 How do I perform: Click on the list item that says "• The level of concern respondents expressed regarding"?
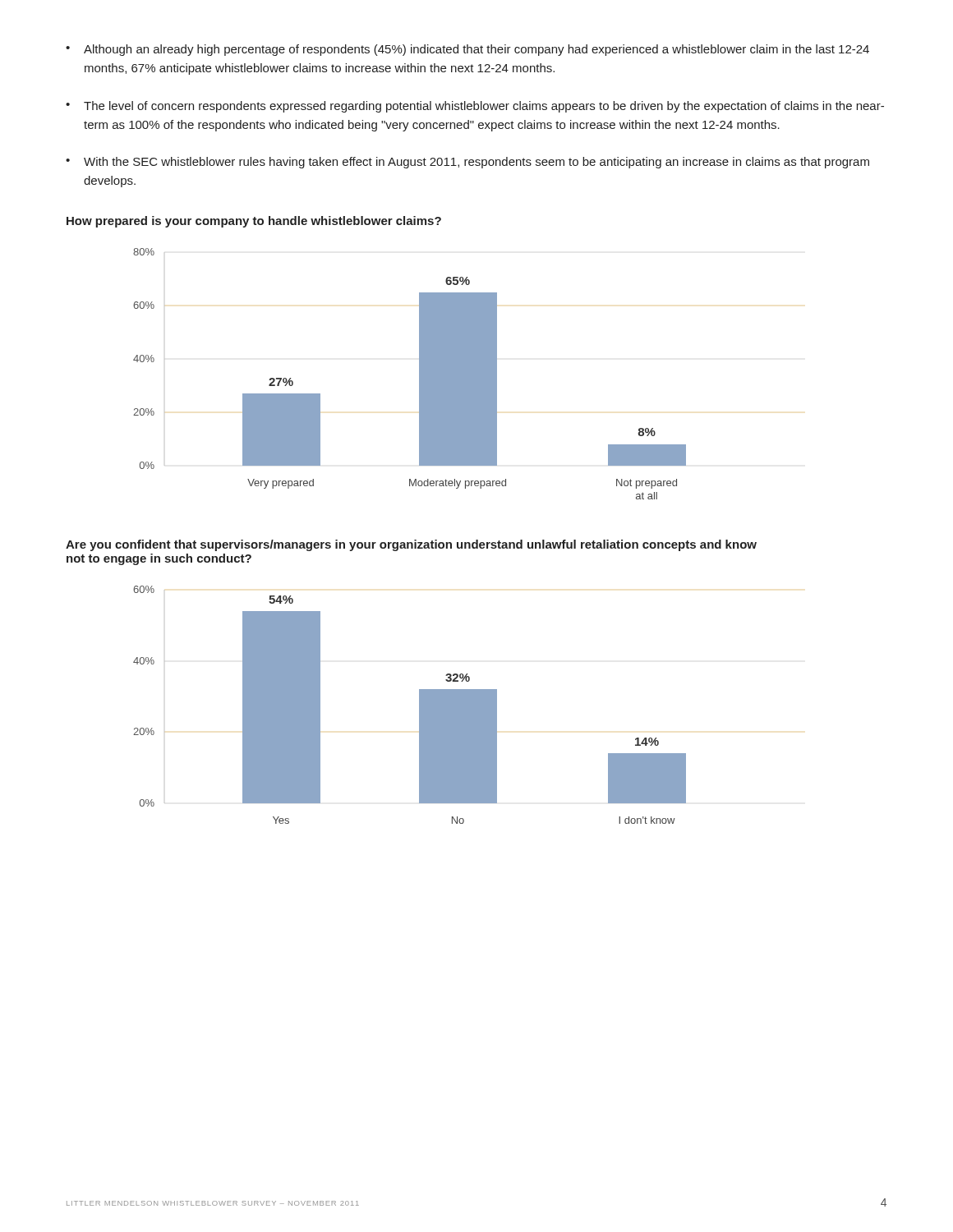pyautogui.click(x=476, y=115)
